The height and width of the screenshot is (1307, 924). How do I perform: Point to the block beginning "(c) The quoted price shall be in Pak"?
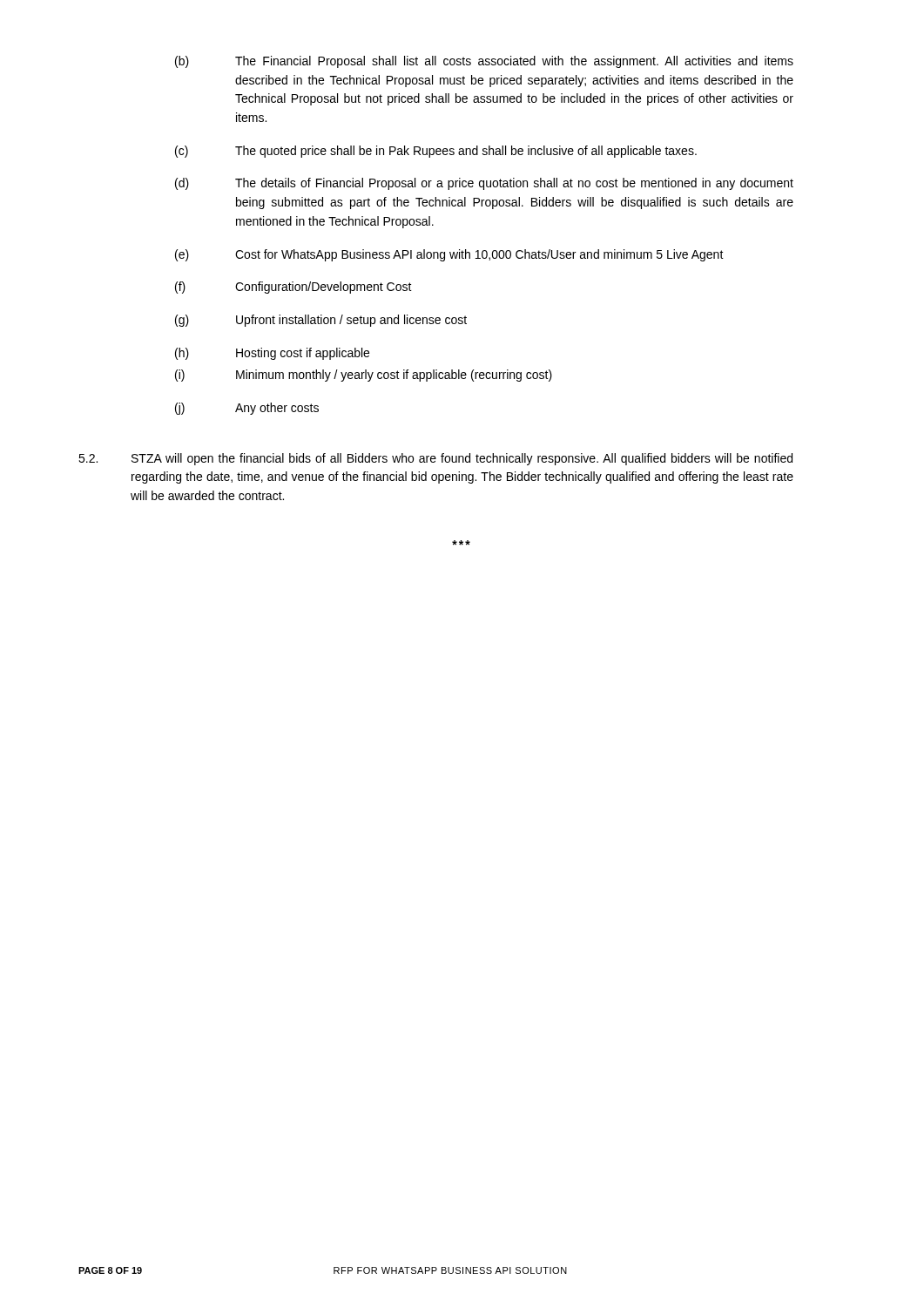pos(484,151)
